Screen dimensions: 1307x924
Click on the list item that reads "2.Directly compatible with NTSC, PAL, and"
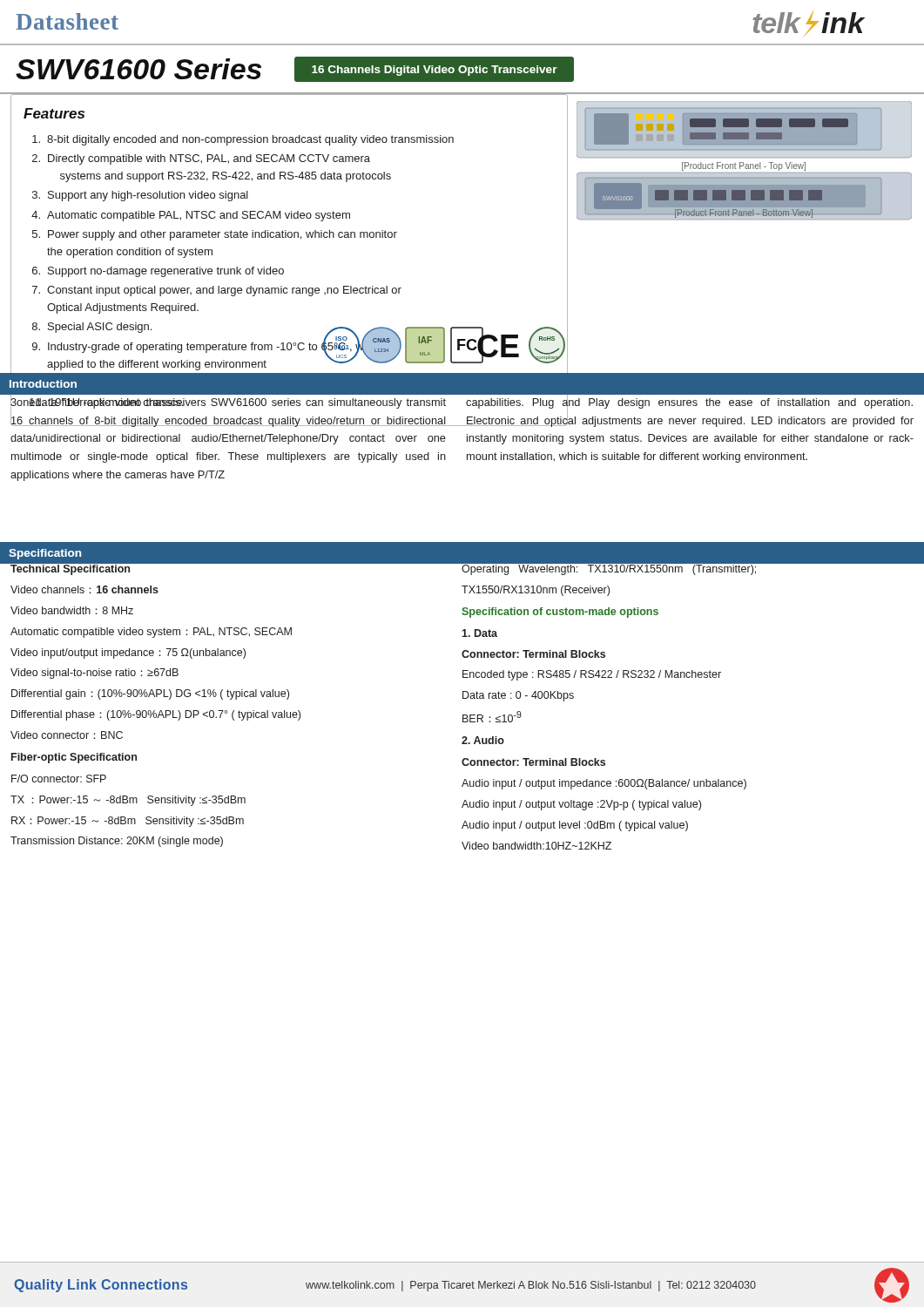[207, 166]
